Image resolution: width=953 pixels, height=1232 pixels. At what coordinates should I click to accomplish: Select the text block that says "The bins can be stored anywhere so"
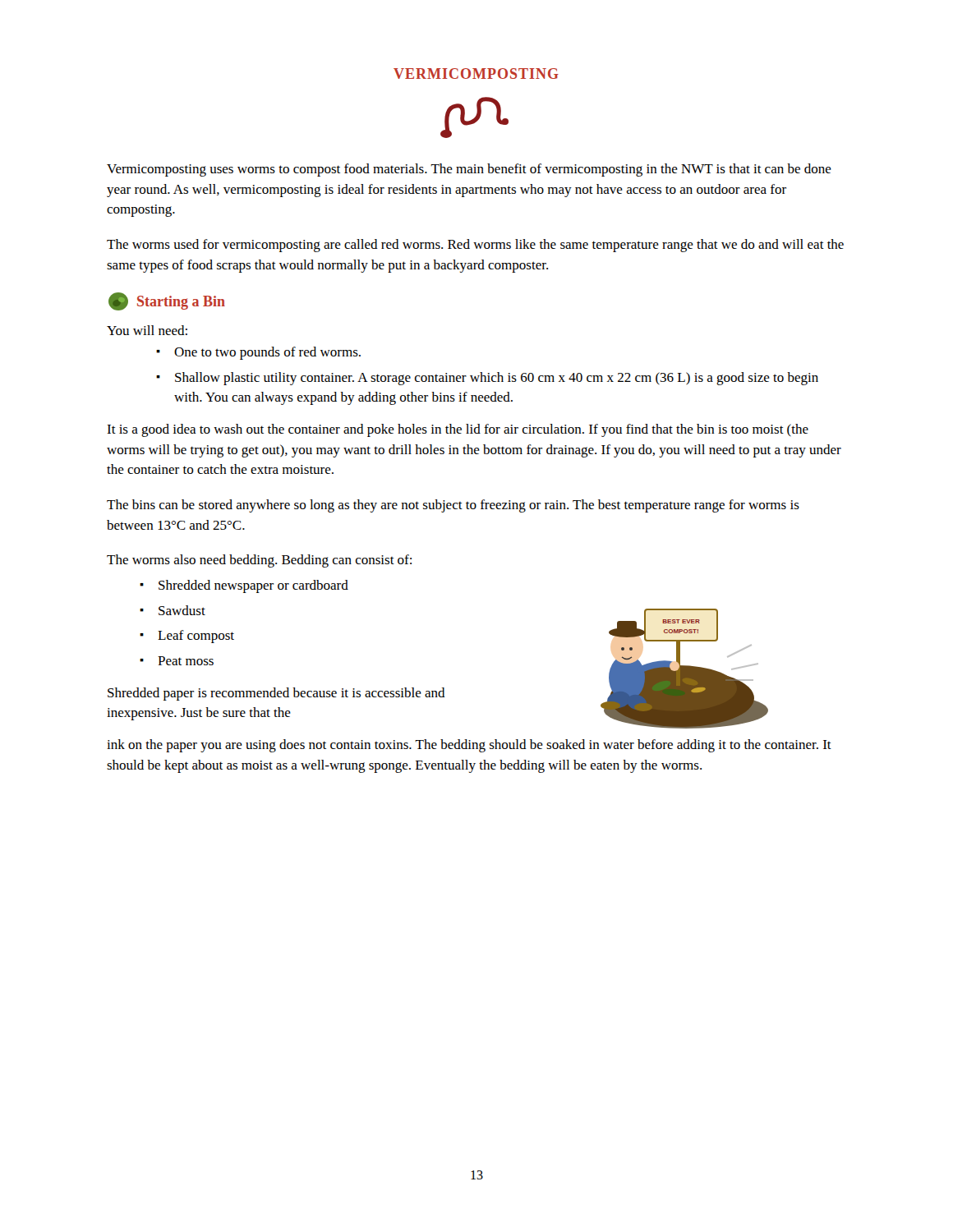click(453, 515)
